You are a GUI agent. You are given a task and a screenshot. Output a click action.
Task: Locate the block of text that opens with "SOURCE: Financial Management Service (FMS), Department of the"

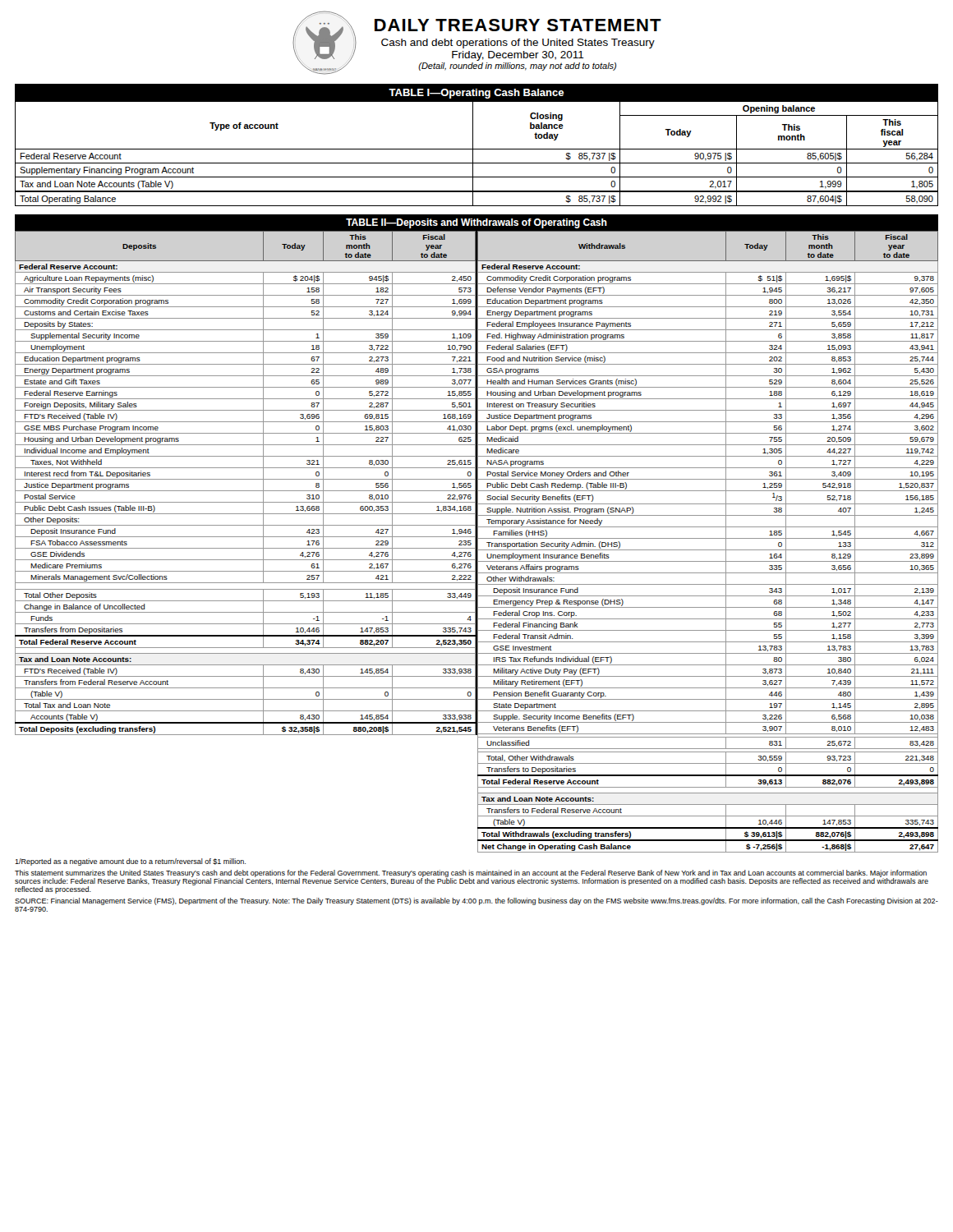click(476, 905)
